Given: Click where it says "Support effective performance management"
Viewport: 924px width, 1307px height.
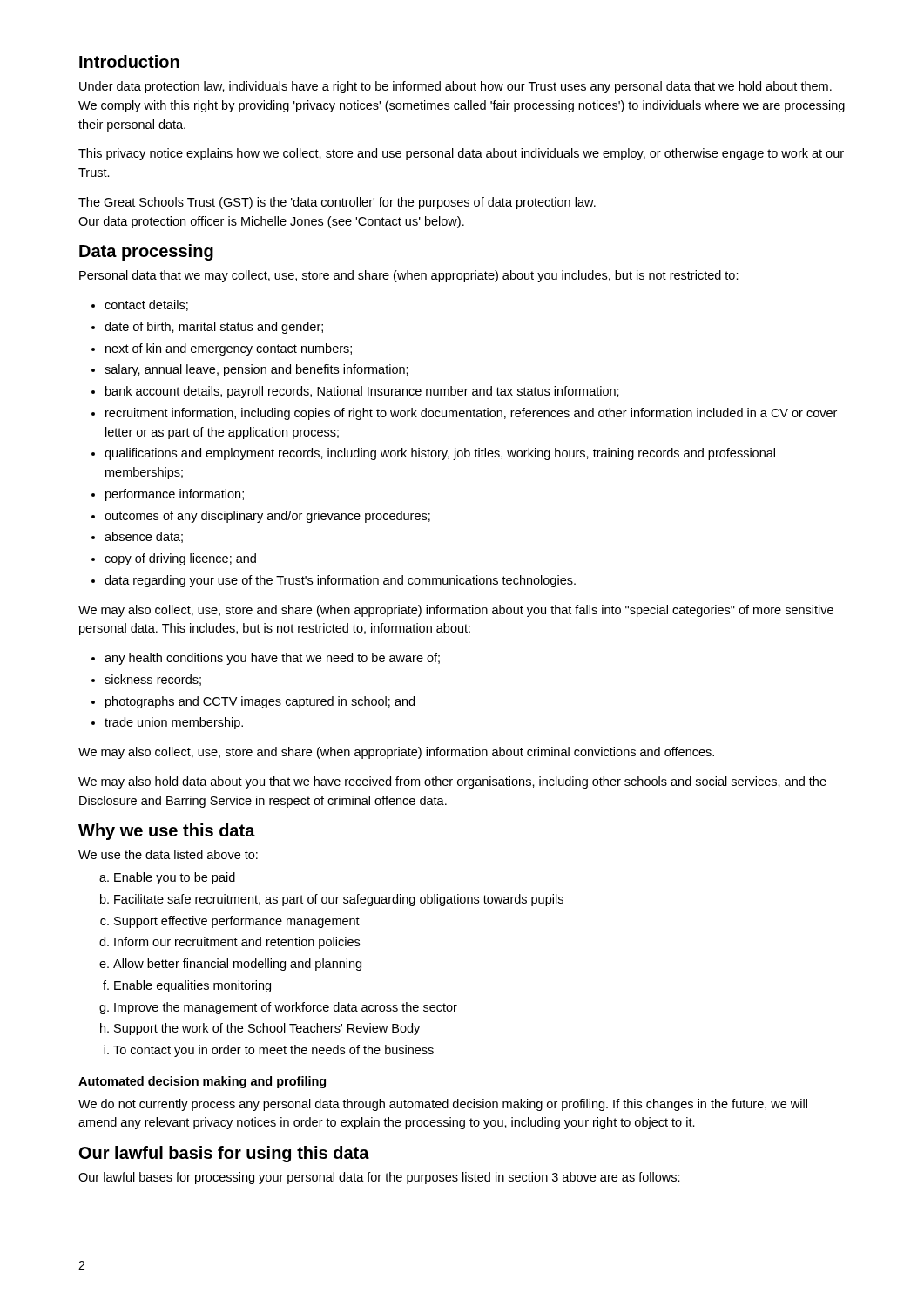Looking at the screenshot, I should click(230, 922).
